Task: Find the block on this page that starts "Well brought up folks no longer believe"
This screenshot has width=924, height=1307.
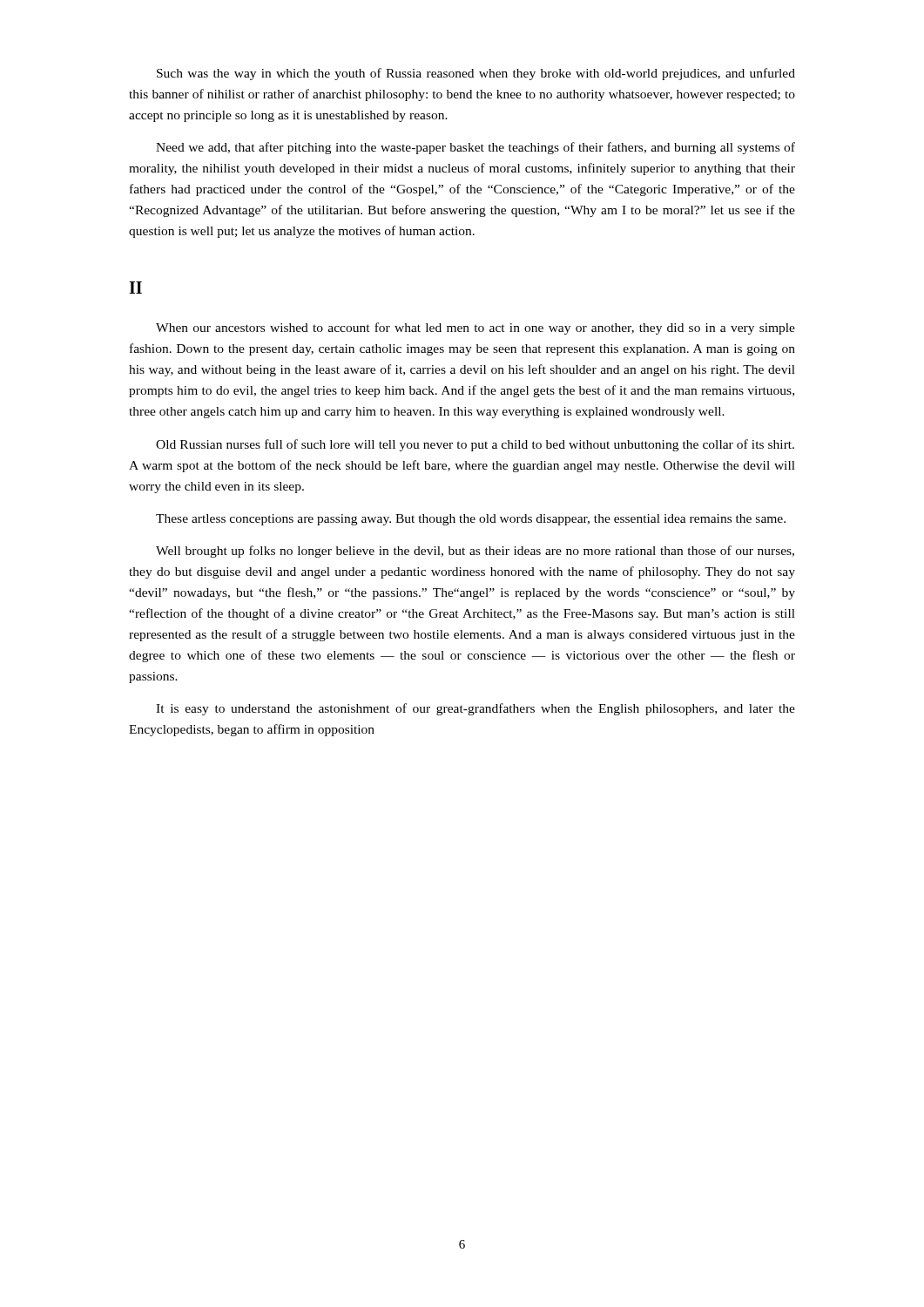Action: click(x=462, y=613)
